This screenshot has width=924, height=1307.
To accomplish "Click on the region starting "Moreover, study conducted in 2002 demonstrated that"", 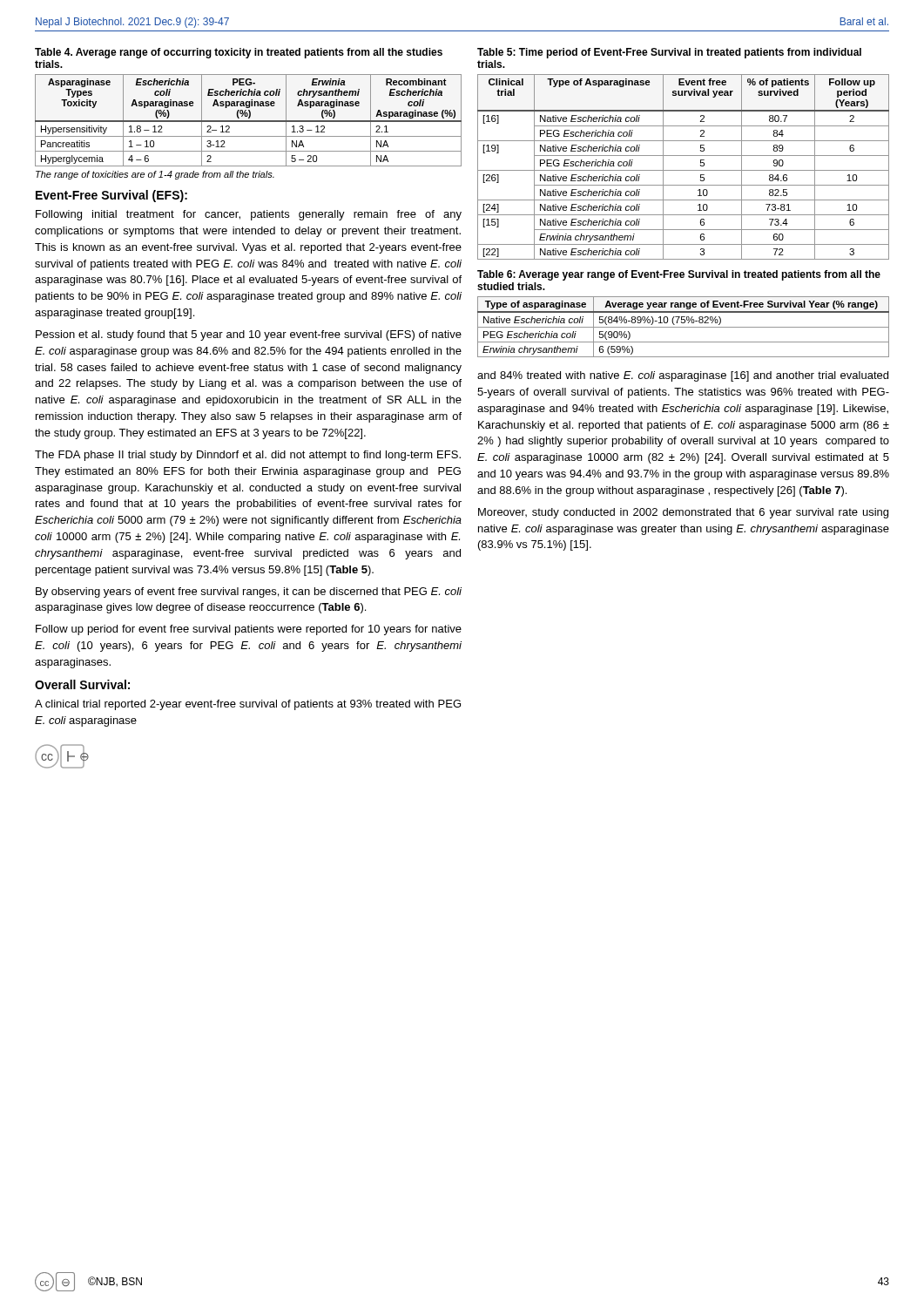I will [683, 528].
